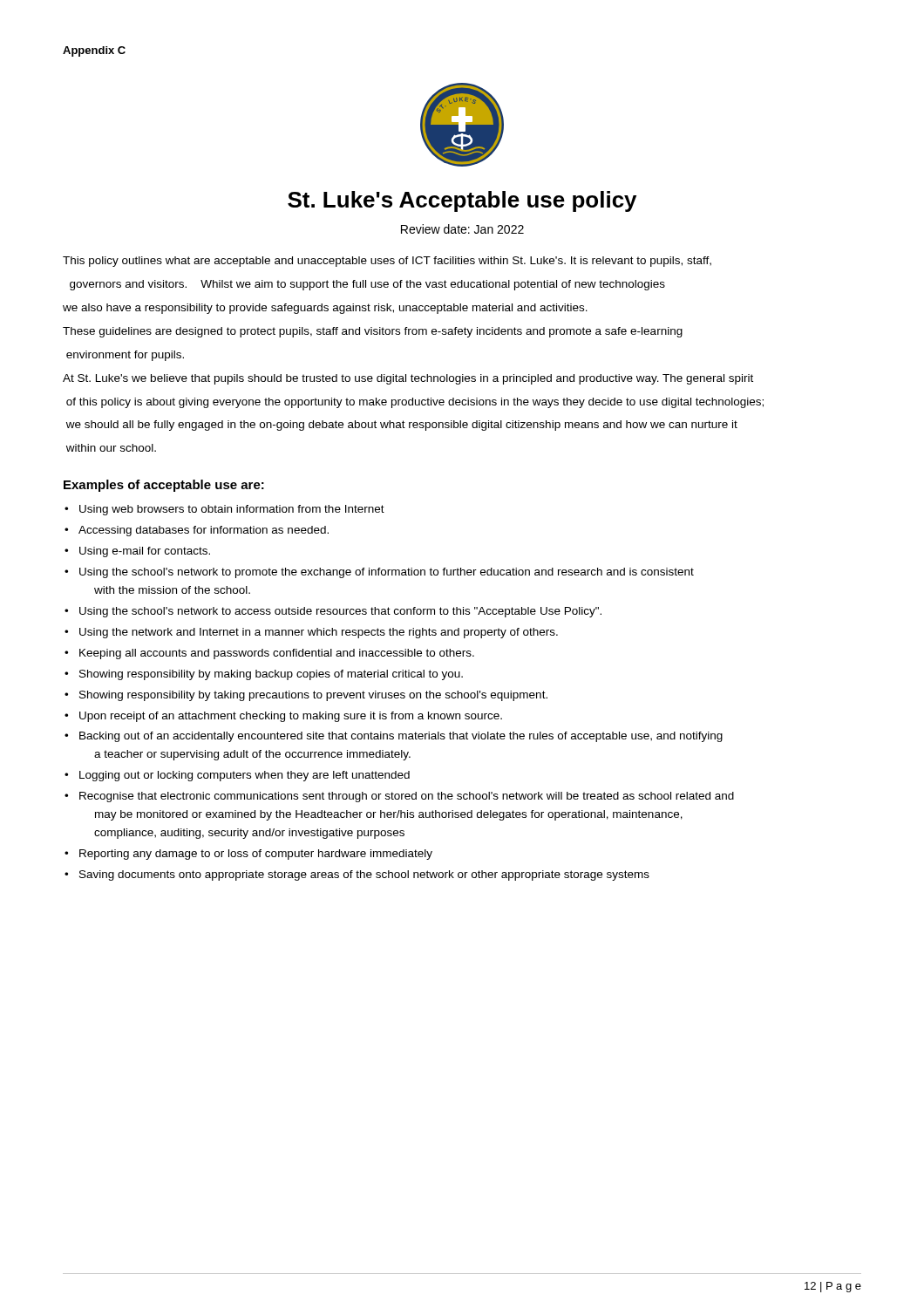
Task: Click where it says "St. Luke's Acceptable use policy"
Action: tap(462, 200)
